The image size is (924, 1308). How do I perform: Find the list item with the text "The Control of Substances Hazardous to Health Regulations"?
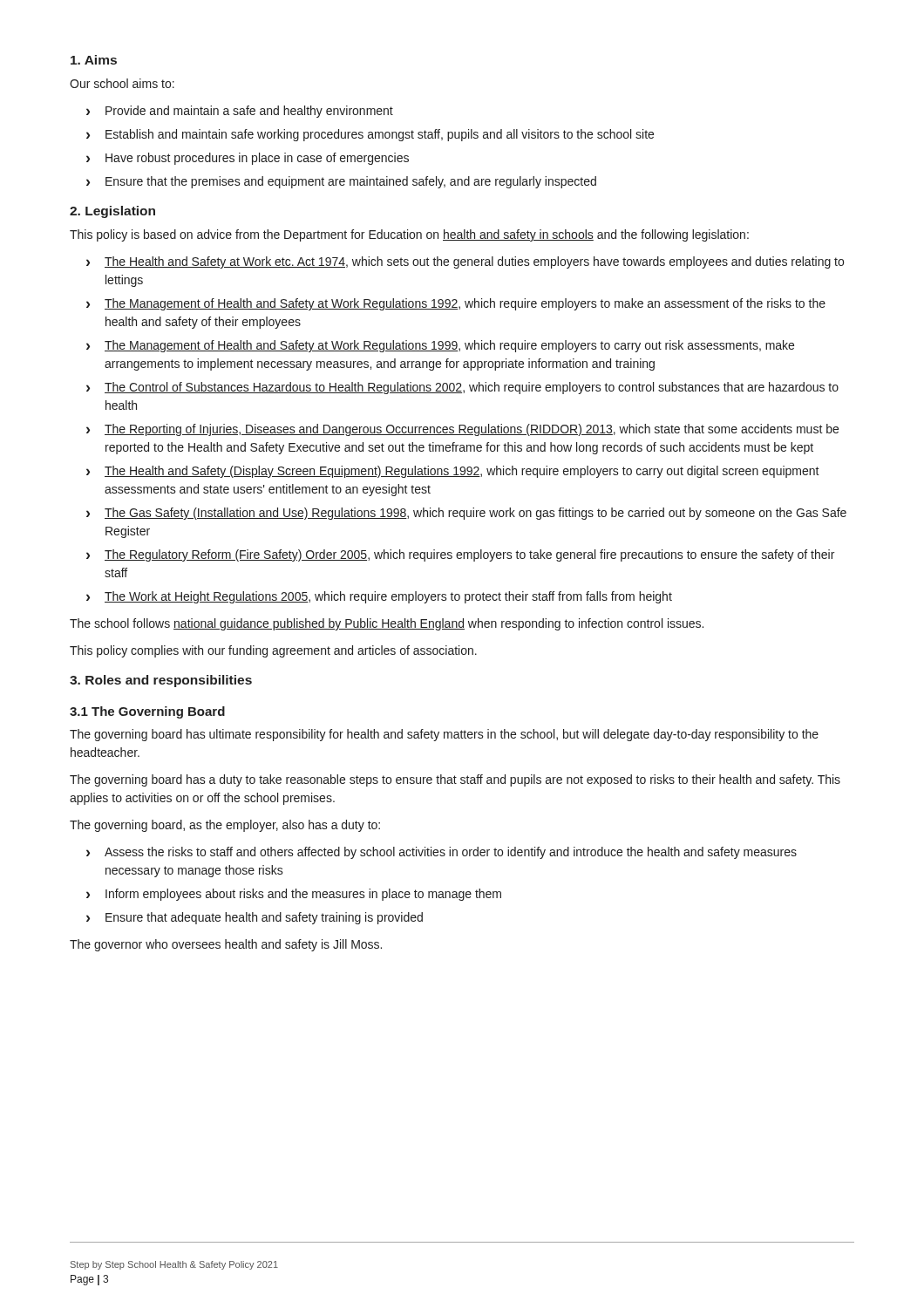tap(472, 396)
